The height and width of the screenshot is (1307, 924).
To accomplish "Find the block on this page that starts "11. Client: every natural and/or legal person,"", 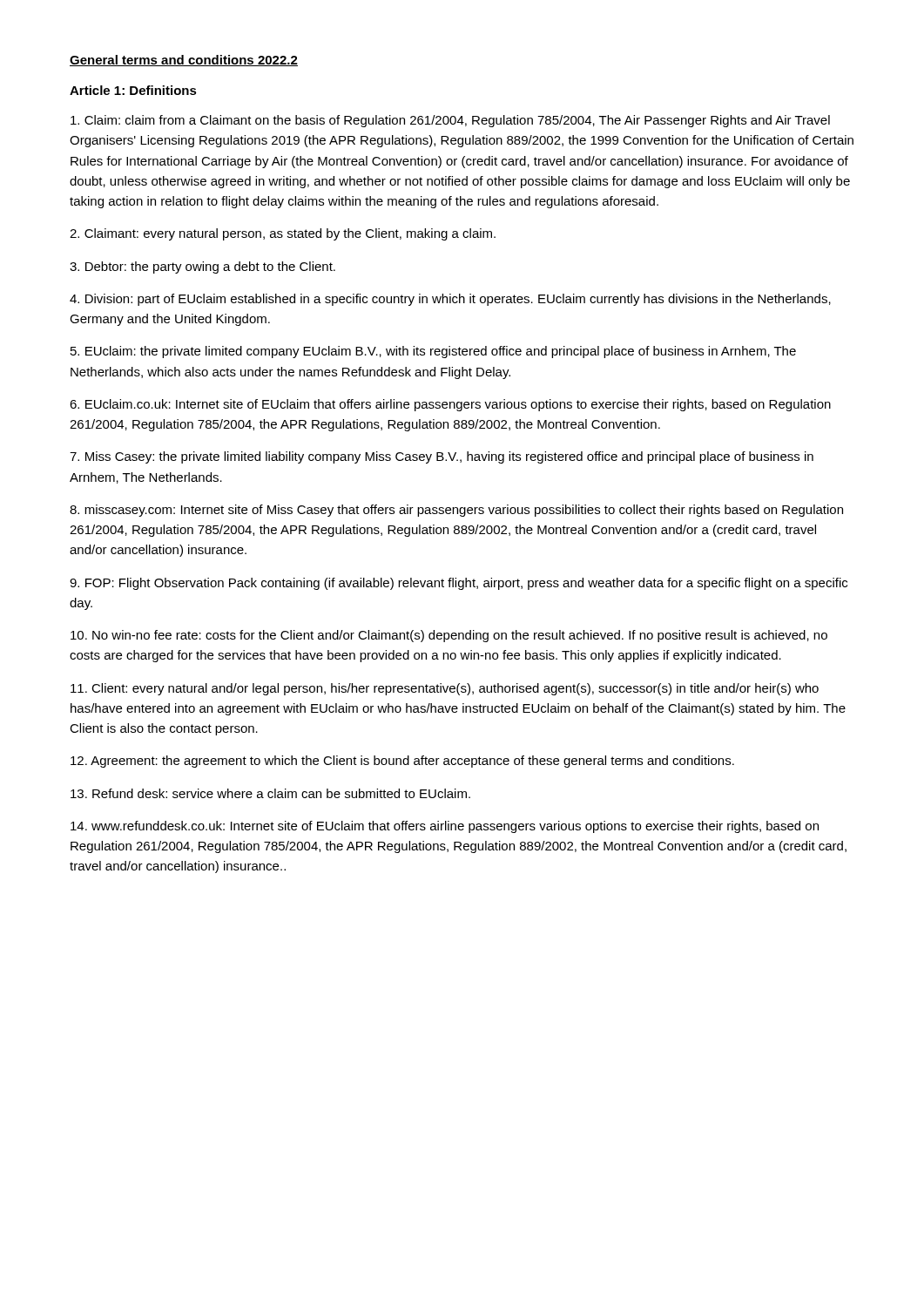I will click(x=458, y=708).
